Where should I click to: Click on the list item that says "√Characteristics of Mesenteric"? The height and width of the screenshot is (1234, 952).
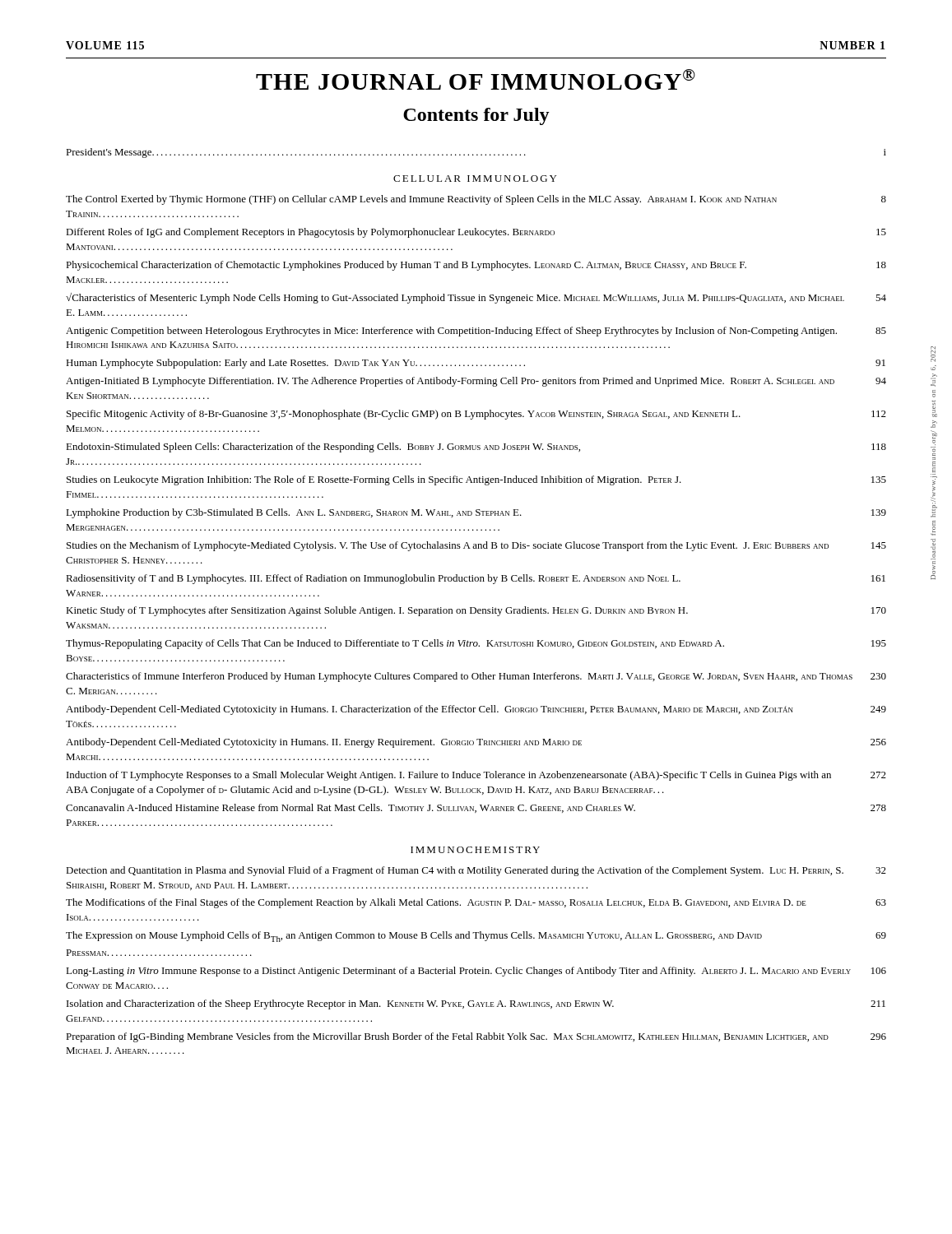click(476, 305)
